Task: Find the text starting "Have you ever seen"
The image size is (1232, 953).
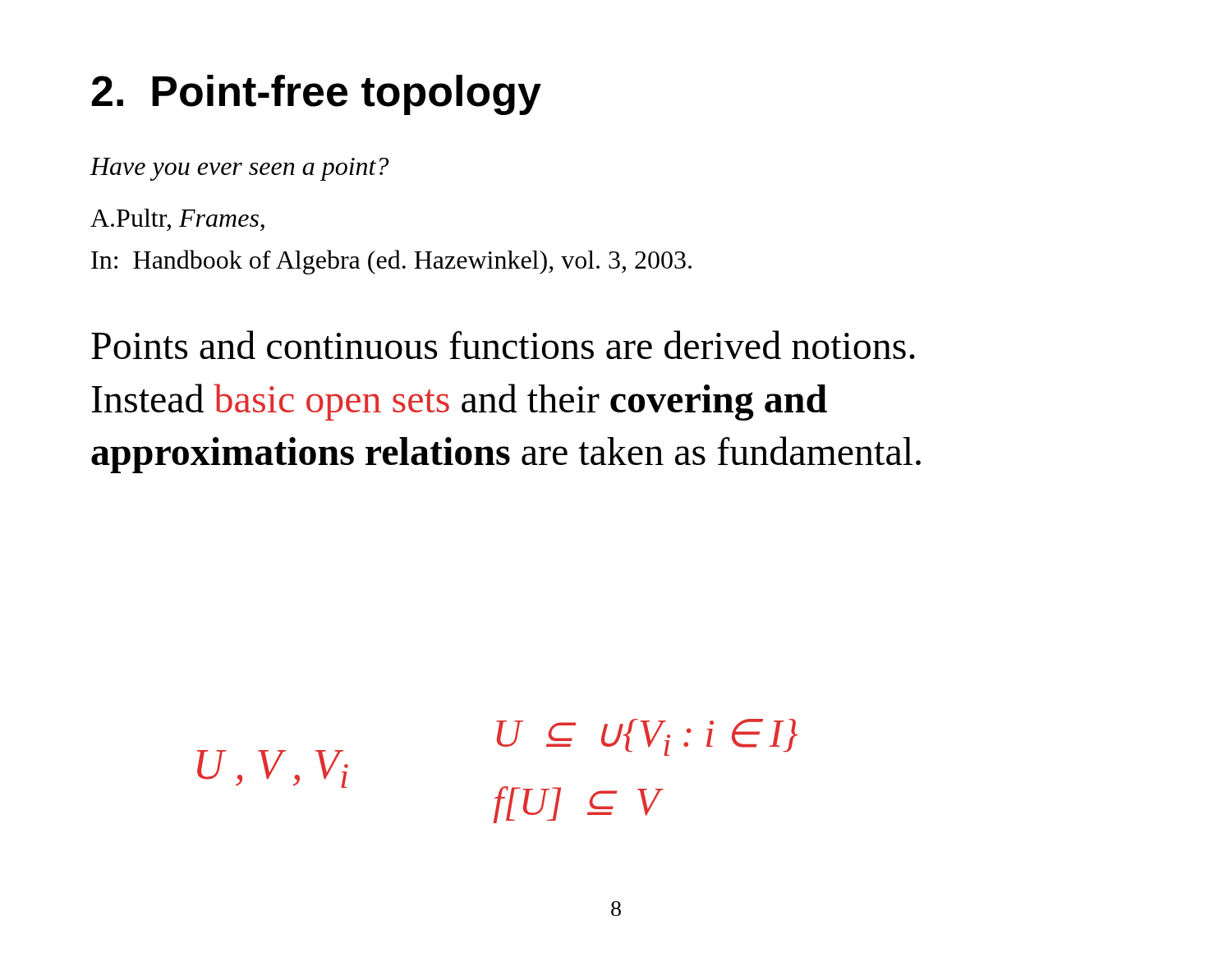Action: pyautogui.click(x=240, y=166)
